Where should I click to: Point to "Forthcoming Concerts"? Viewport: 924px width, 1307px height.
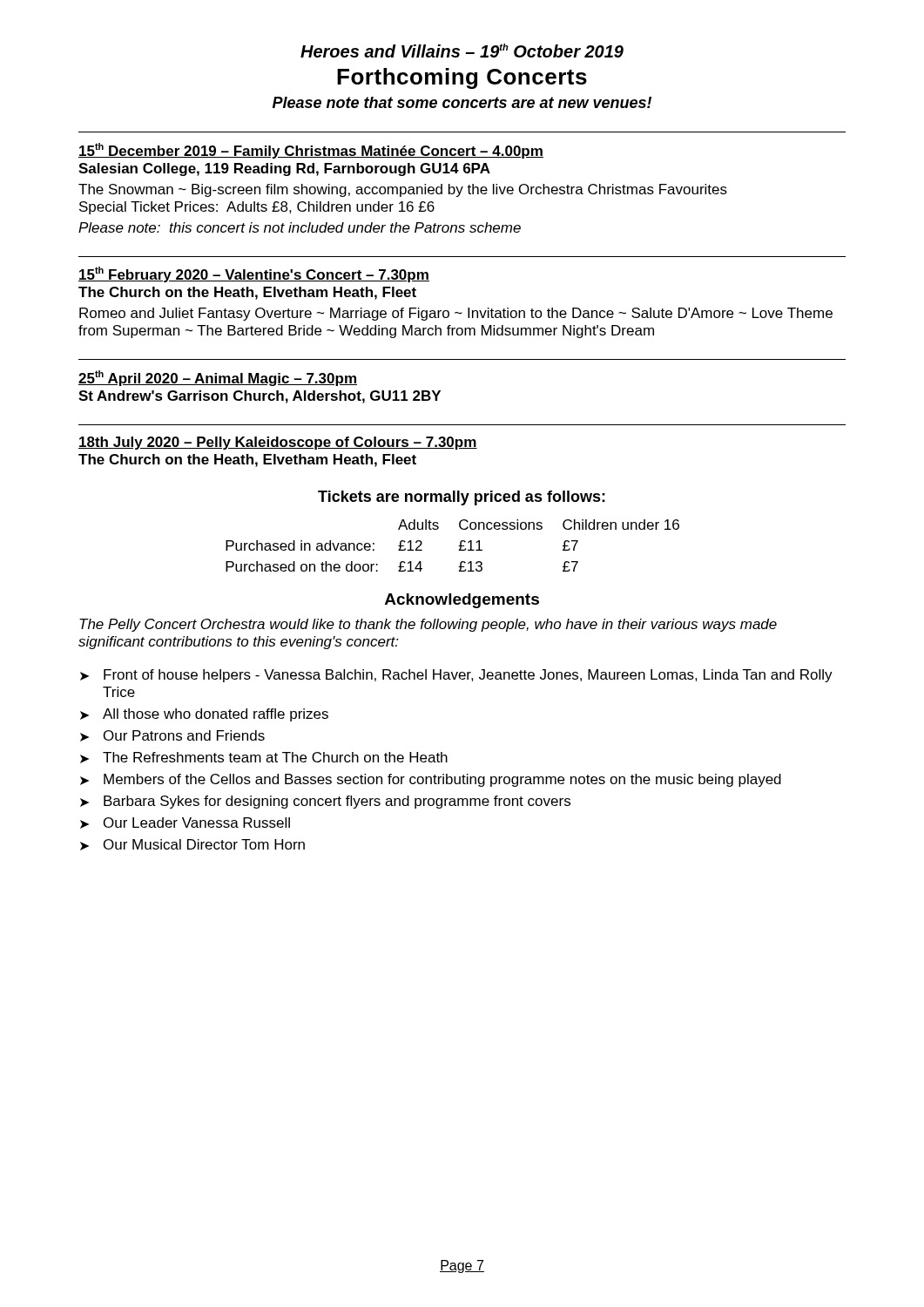462,77
